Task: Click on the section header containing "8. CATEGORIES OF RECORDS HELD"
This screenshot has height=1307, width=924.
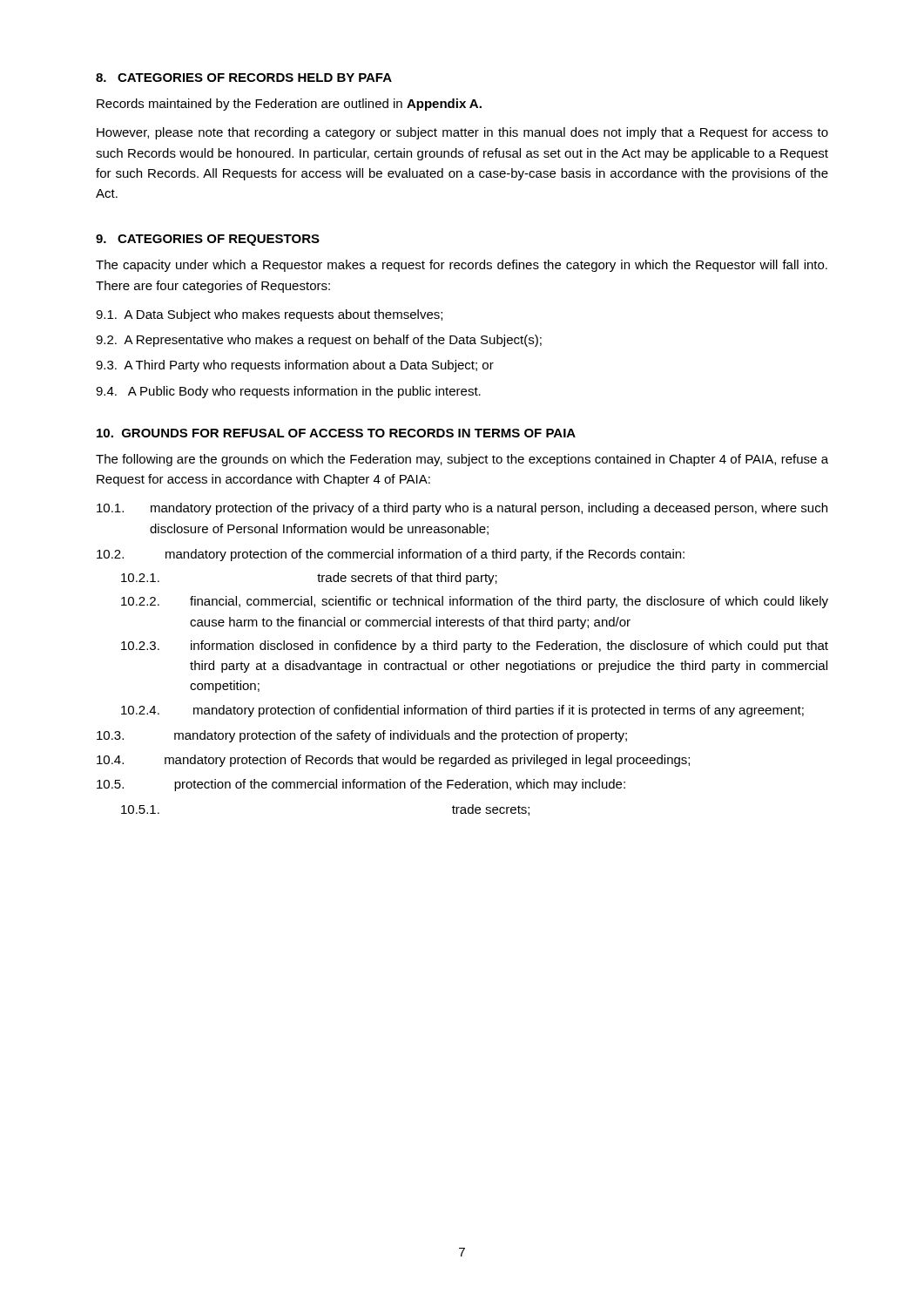Action: tap(244, 77)
